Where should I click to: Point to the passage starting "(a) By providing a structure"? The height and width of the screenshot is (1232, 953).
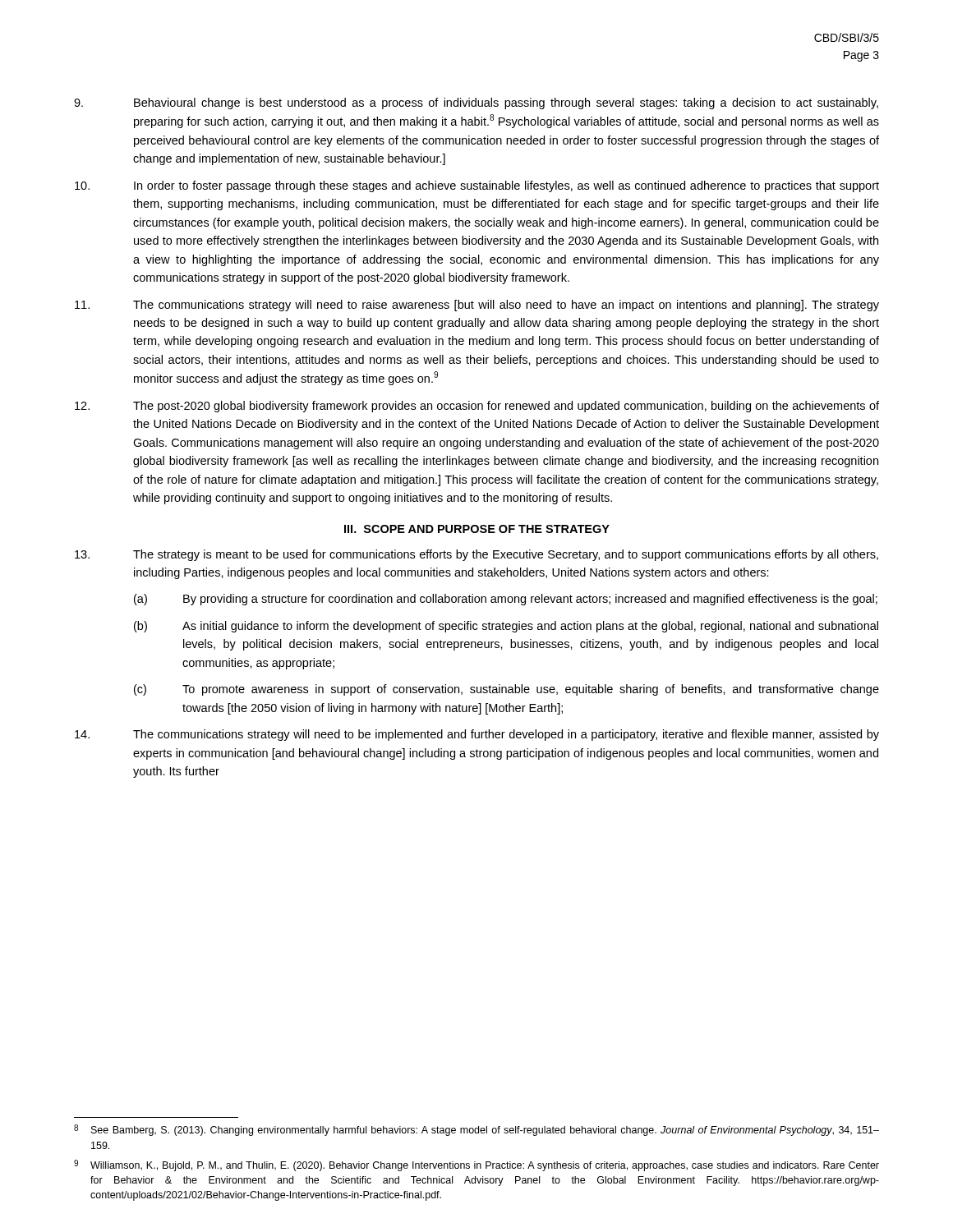506,599
